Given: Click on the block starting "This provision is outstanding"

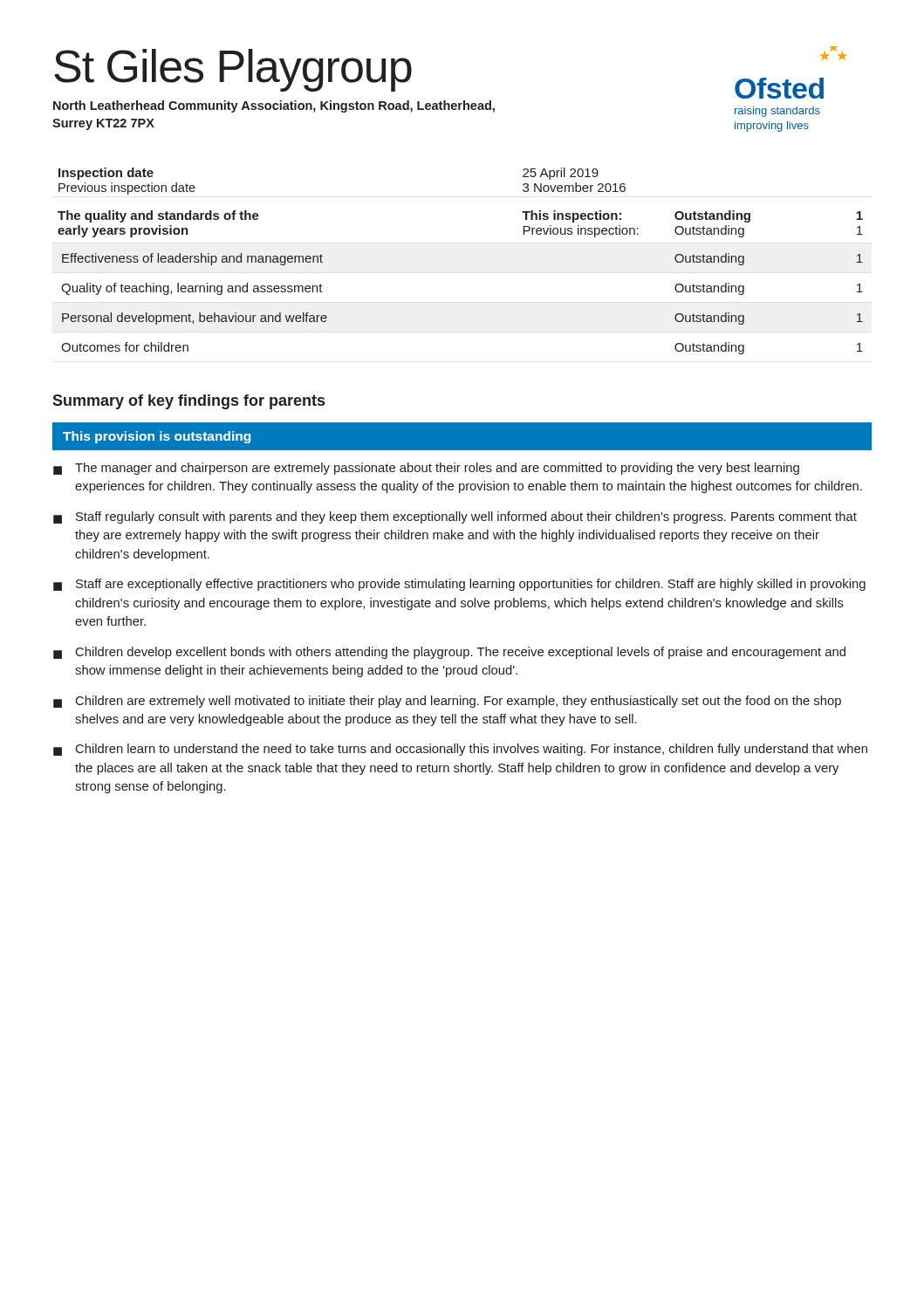Looking at the screenshot, I should pyautogui.click(x=157, y=437).
